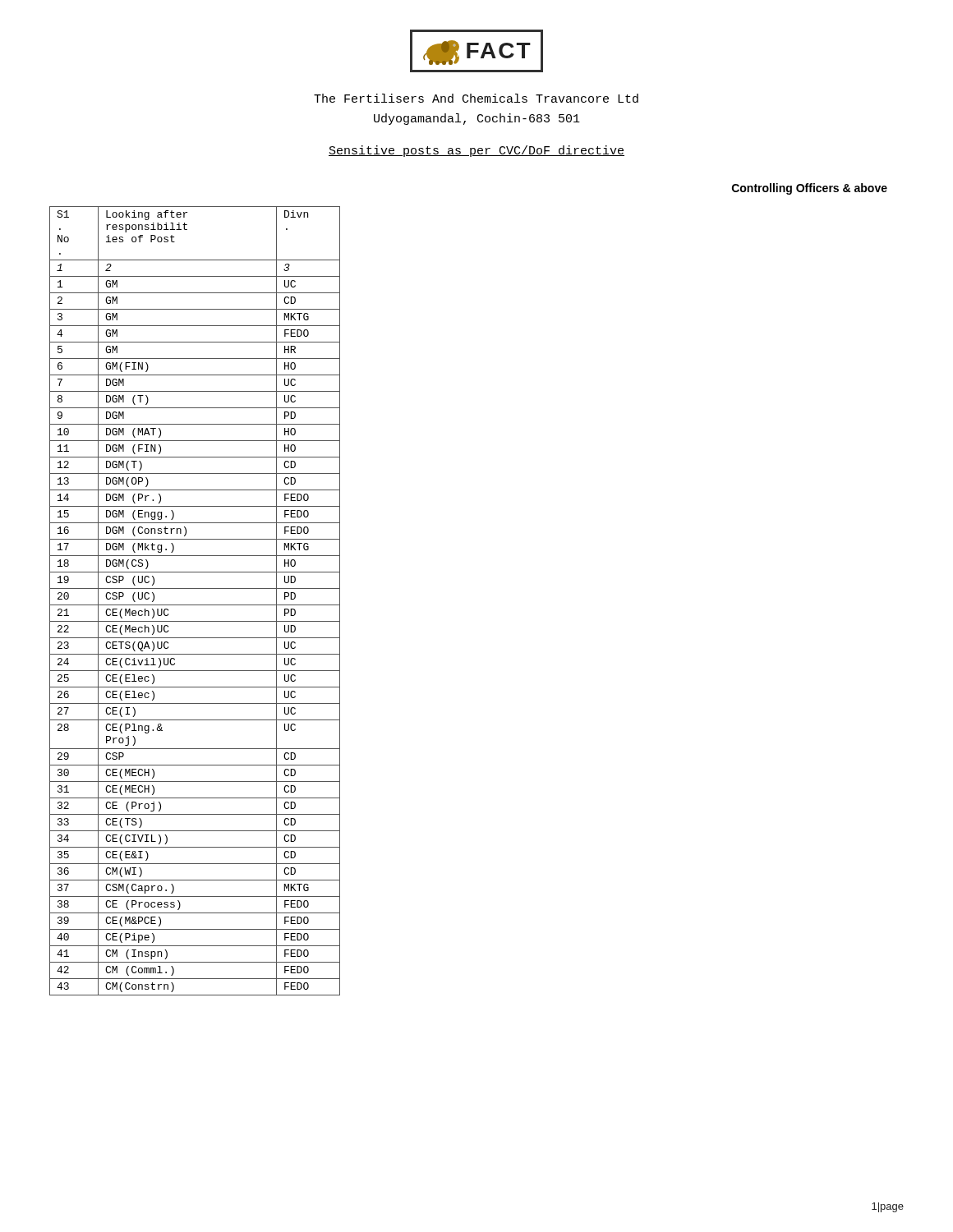
Task: Find the table that mentions "DGM (T)"
Action: [x=501, y=601]
